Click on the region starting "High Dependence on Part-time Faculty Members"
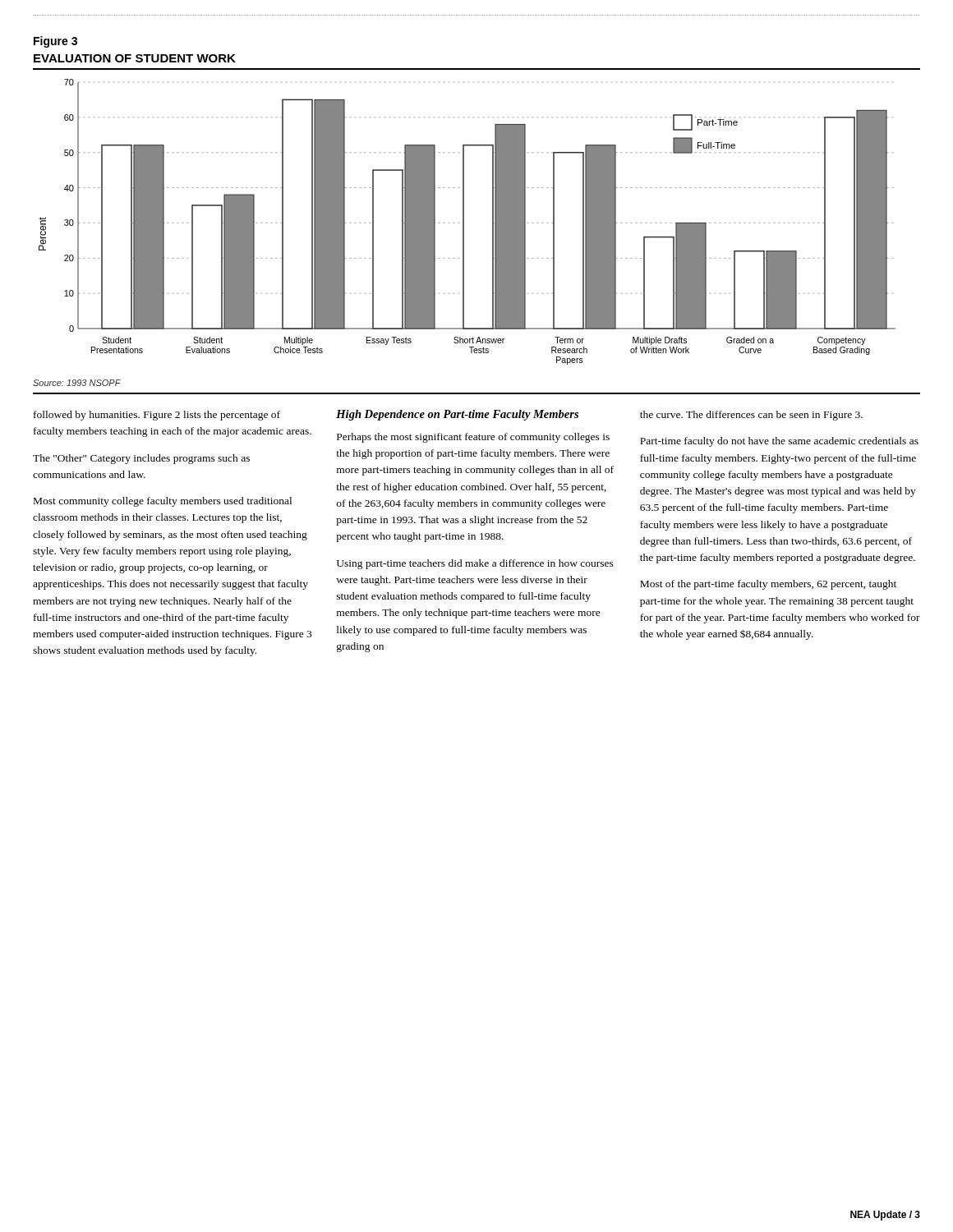Viewport: 953px width, 1232px height. 476,414
